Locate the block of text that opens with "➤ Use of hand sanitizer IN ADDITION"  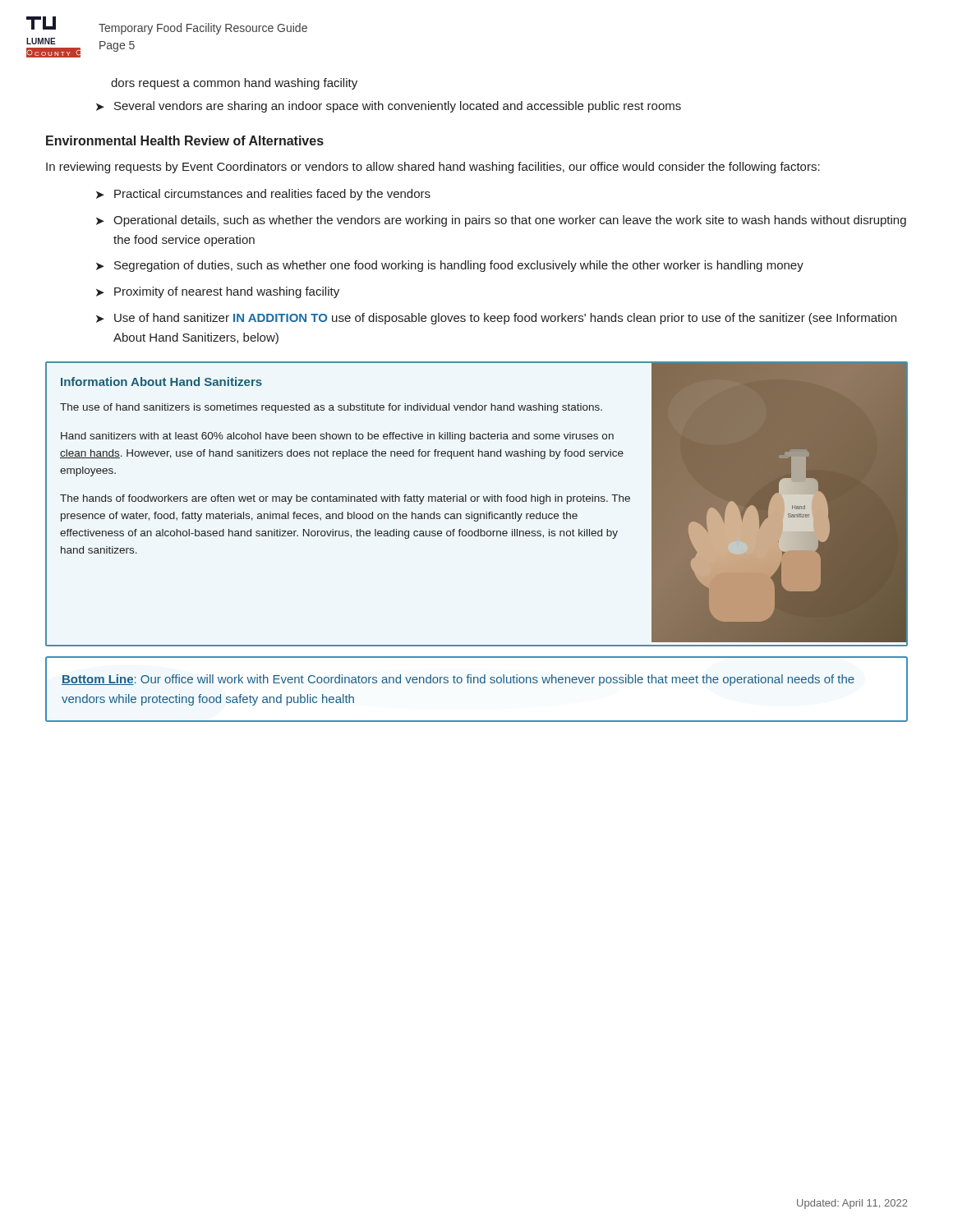tap(501, 327)
